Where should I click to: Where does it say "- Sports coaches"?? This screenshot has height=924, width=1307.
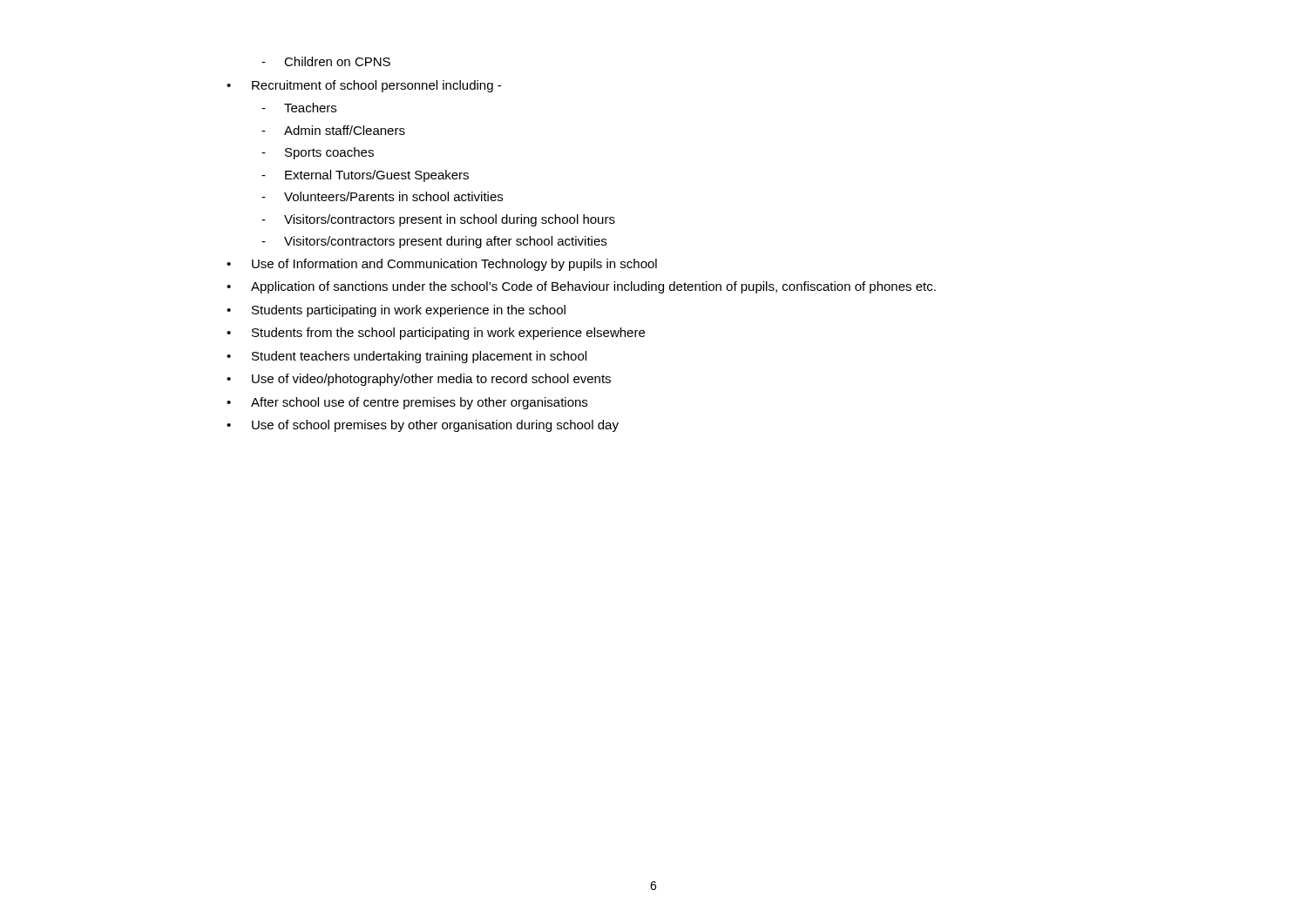(318, 153)
